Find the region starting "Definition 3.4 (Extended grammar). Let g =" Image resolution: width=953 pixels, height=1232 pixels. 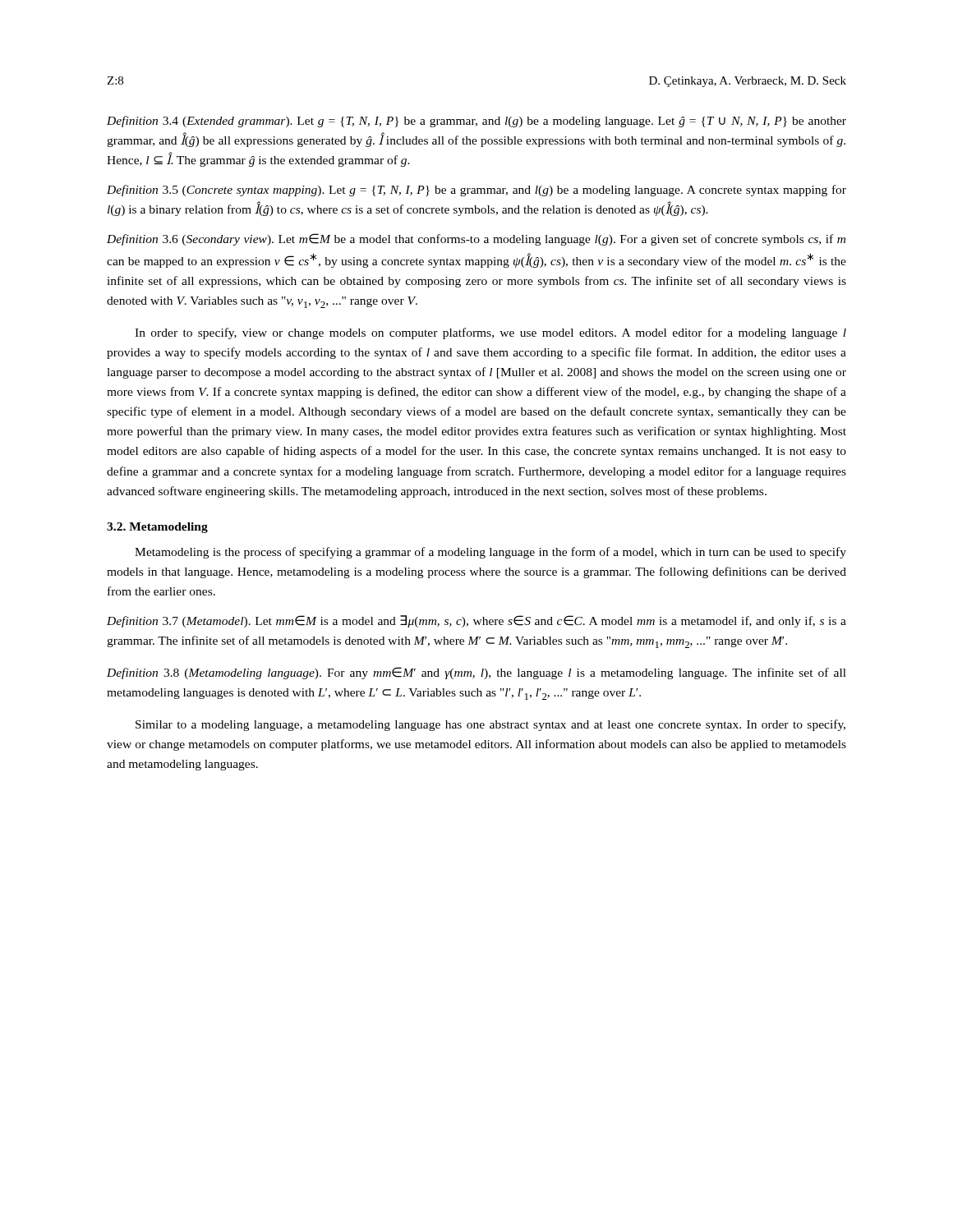click(x=476, y=140)
